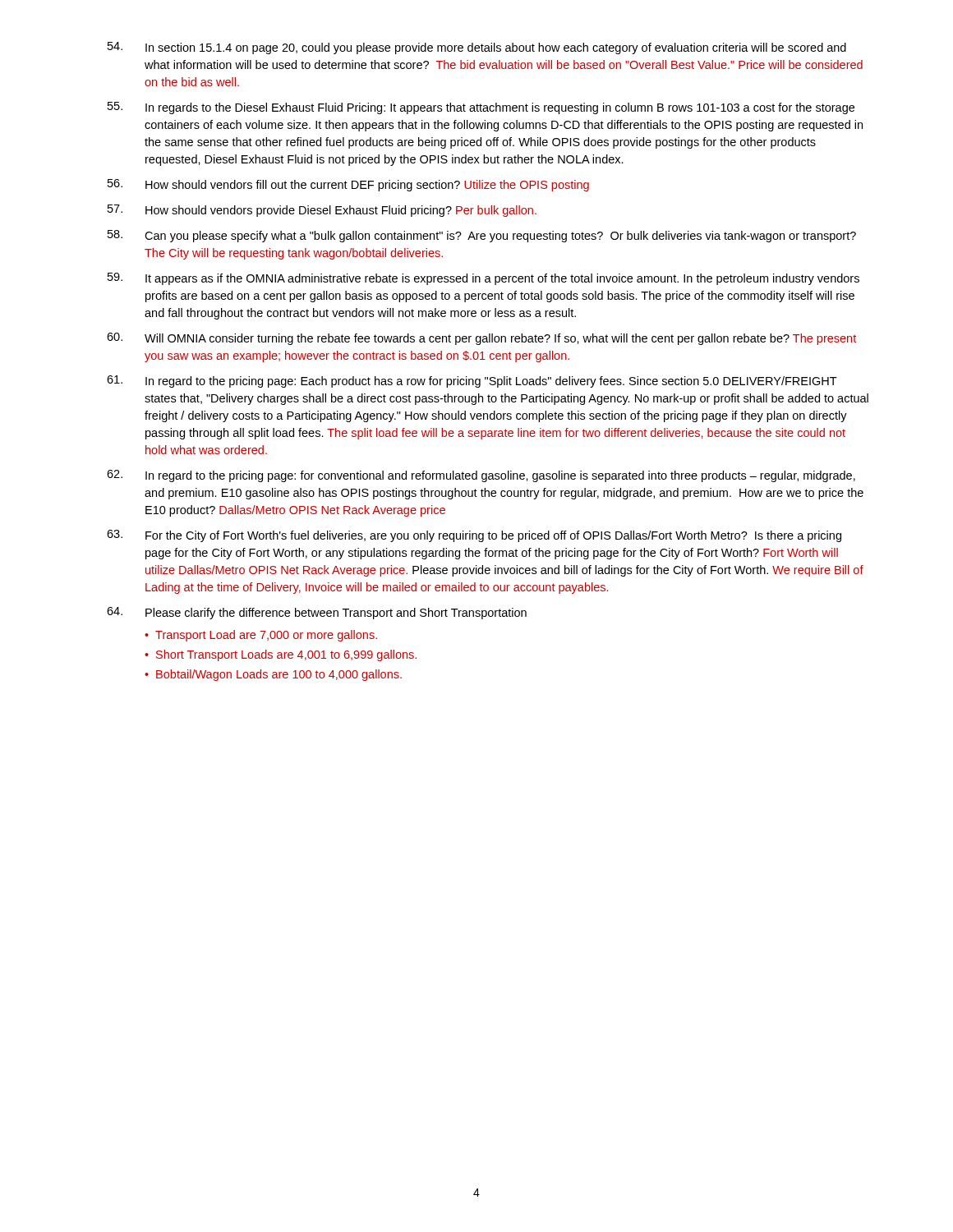
Task: Find the block on this page that starts "55. In regards to the Diesel Exhaust"
Action: click(x=489, y=134)
